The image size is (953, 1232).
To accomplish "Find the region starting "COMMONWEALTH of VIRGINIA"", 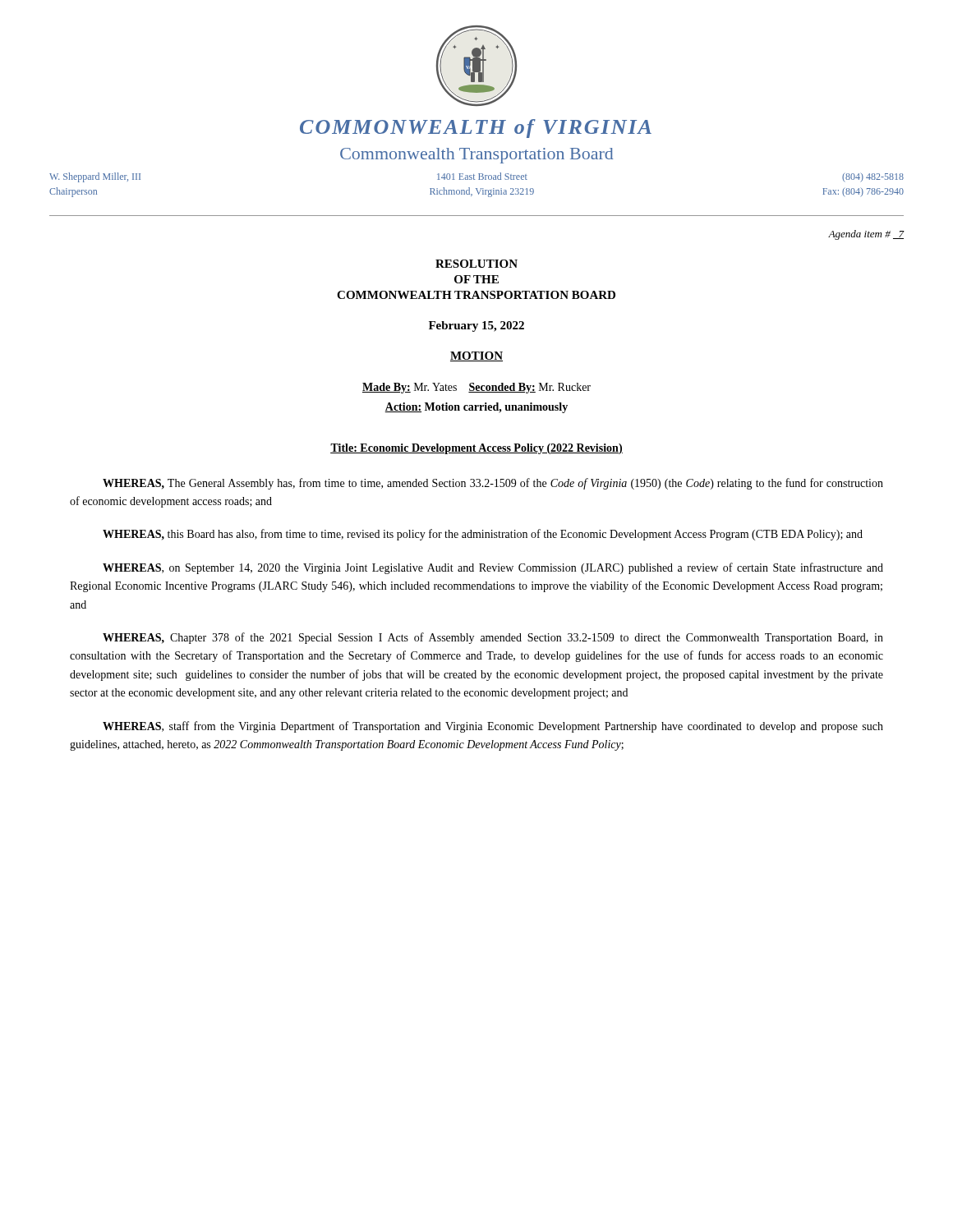I will tap(476, 127).
